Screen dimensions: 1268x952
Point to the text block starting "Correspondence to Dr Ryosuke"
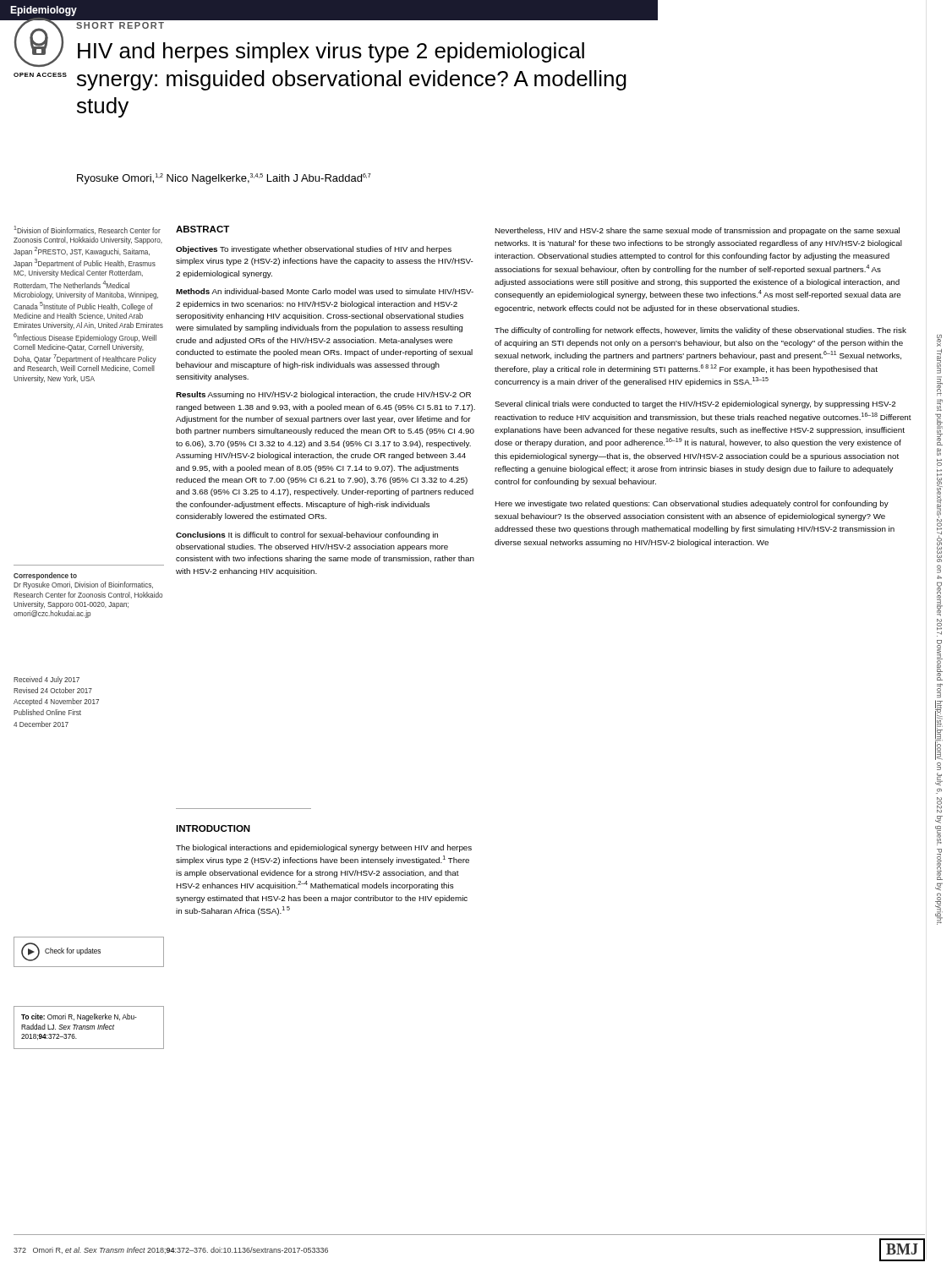pos(88,595)
